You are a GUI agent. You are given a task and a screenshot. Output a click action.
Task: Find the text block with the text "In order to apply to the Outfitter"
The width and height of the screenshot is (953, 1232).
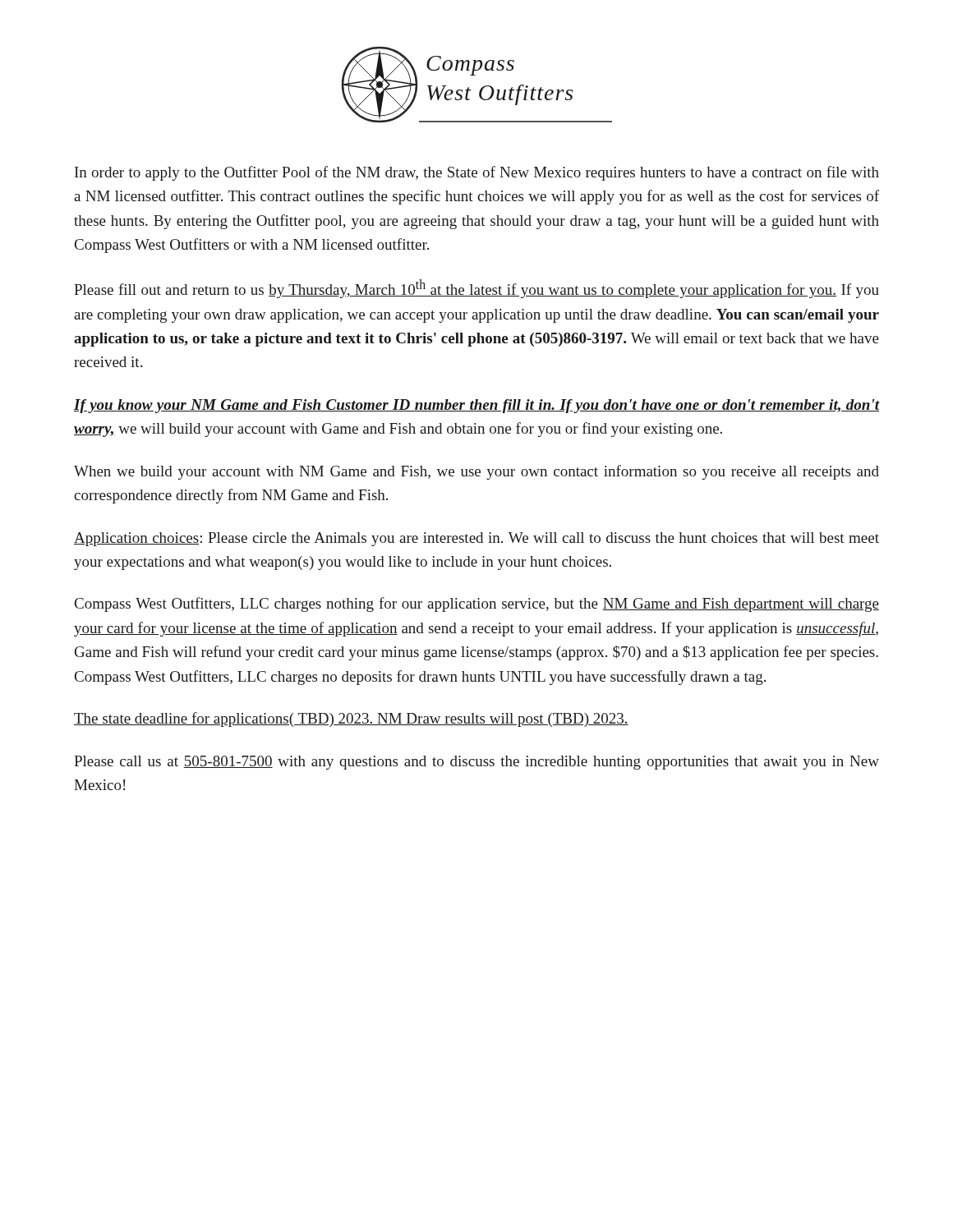(x=476, y=208)
